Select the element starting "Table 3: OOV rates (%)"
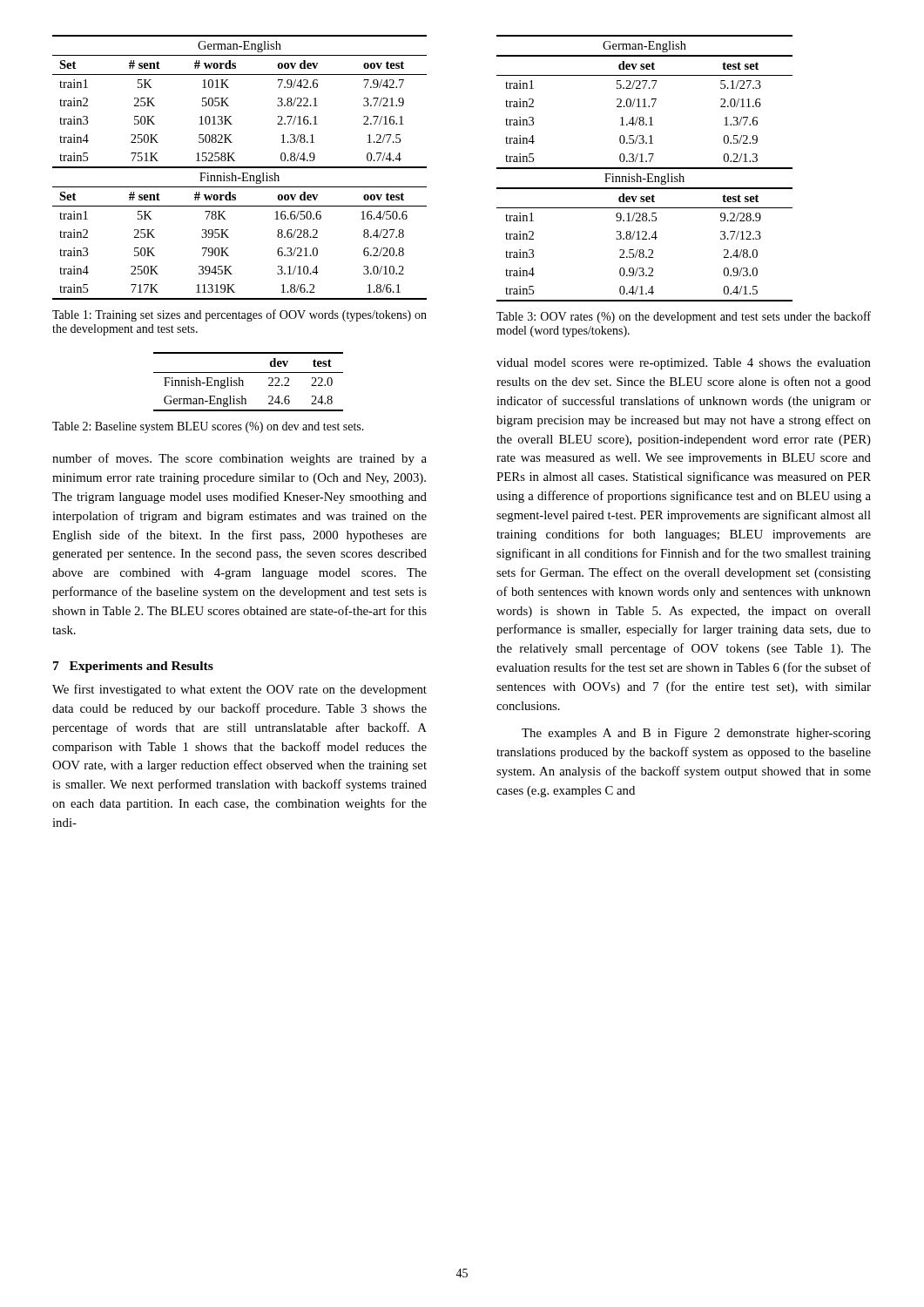 pyautogui.click(x=684, y=324)
